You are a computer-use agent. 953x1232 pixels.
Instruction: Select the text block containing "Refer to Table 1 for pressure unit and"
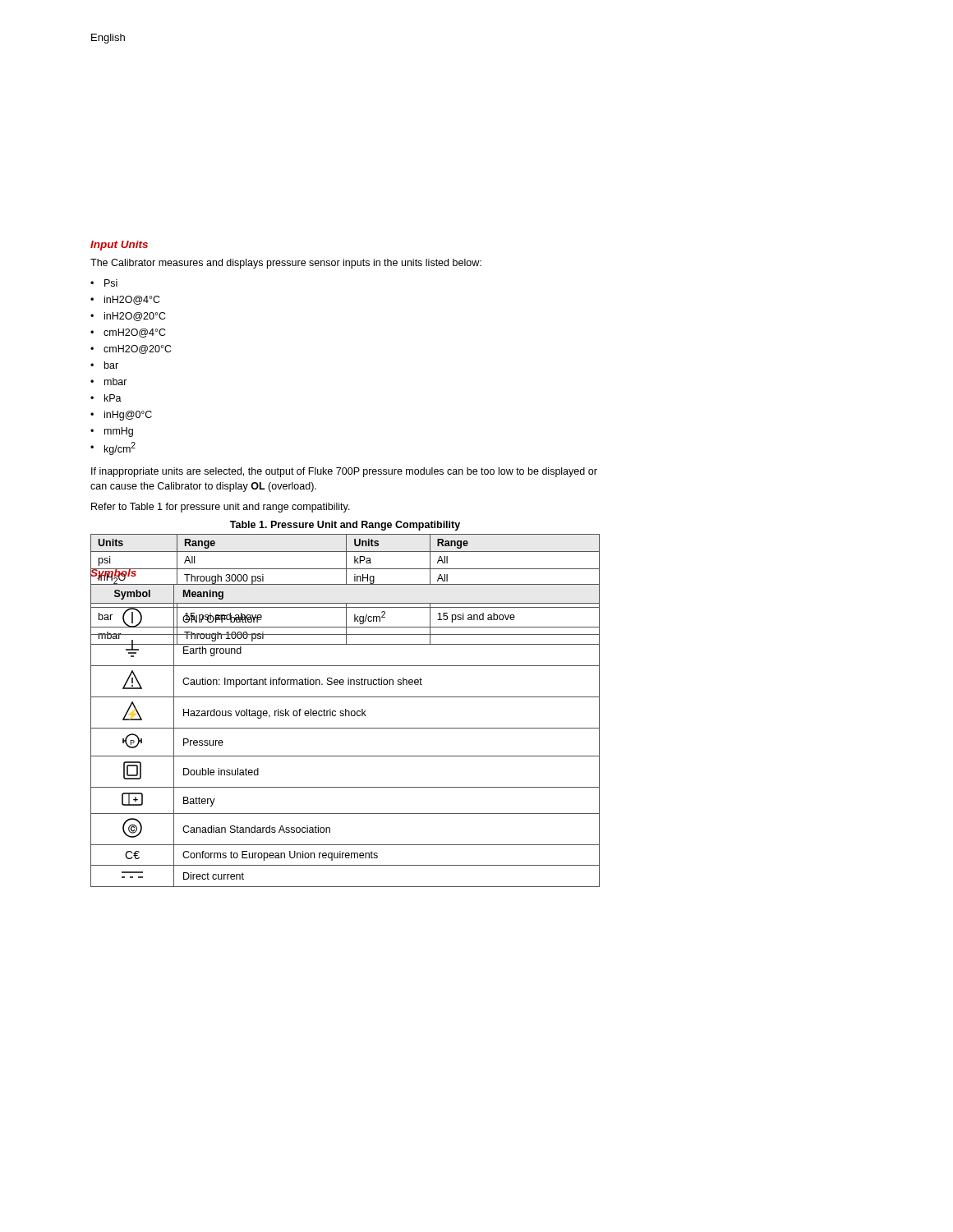(x=220, y=506)
